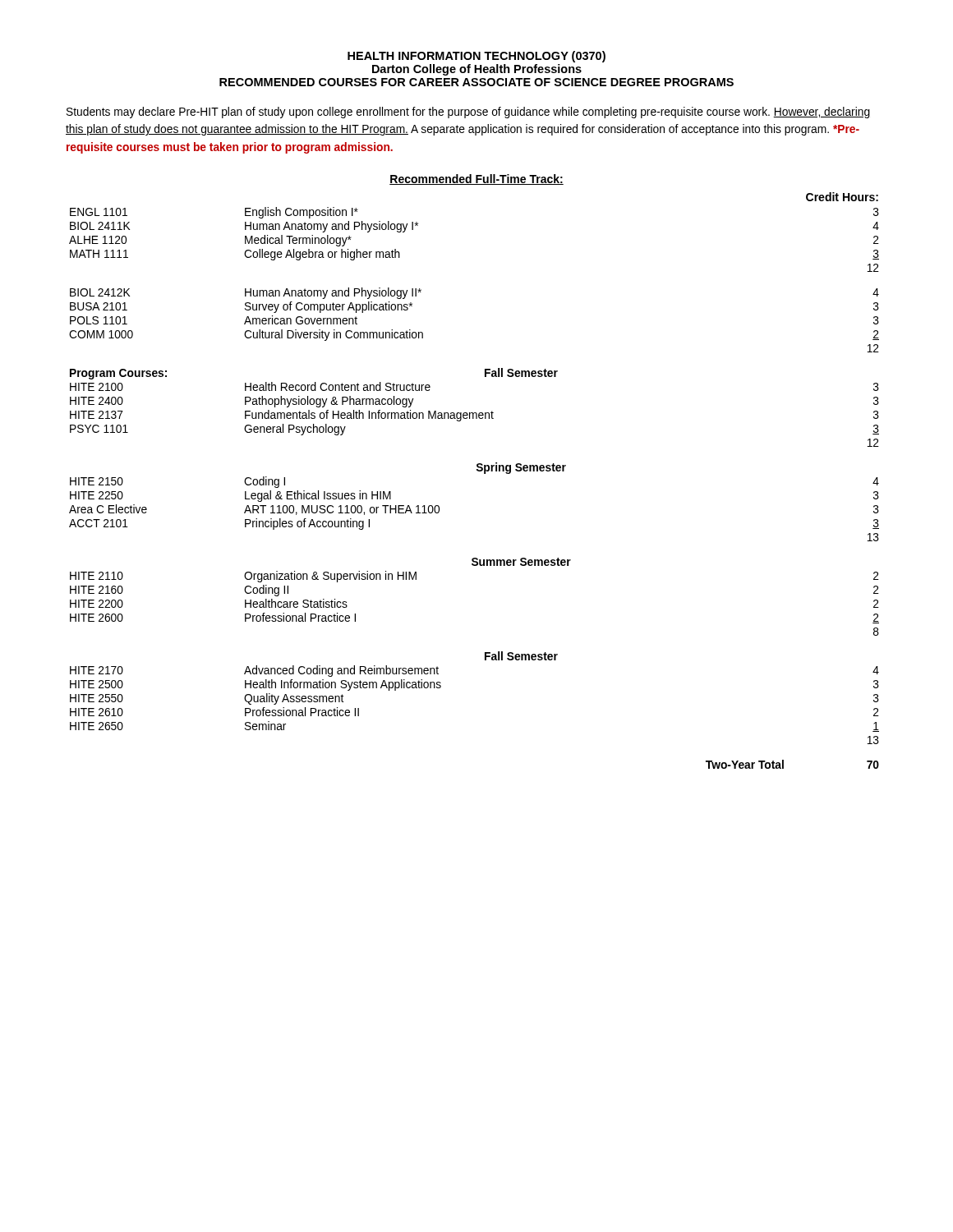
Task: Find the table that mentions "POLS 1101"
Action: click(x=476, y=489)
